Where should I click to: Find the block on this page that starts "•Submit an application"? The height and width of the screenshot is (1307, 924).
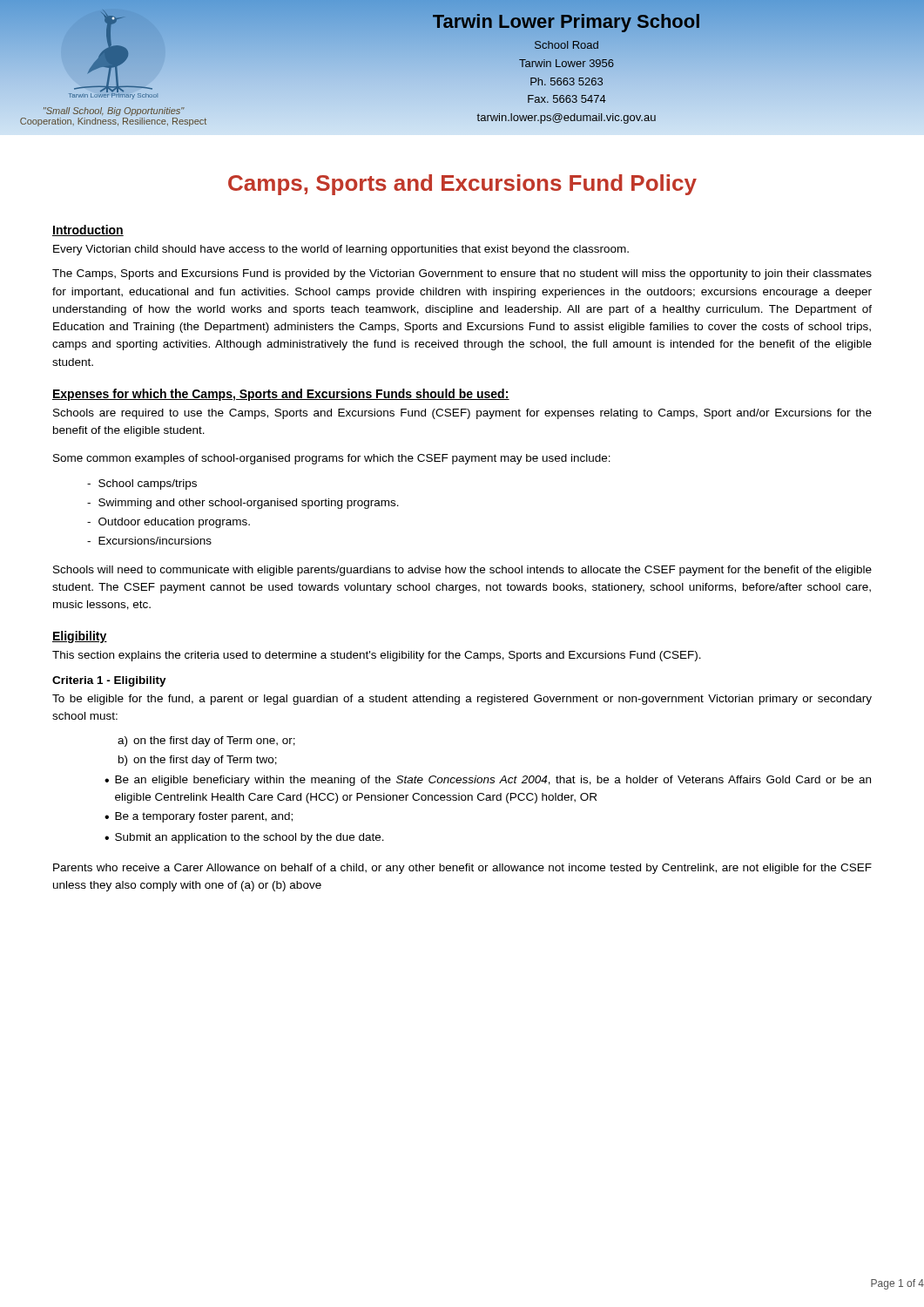tap(245, 839)
